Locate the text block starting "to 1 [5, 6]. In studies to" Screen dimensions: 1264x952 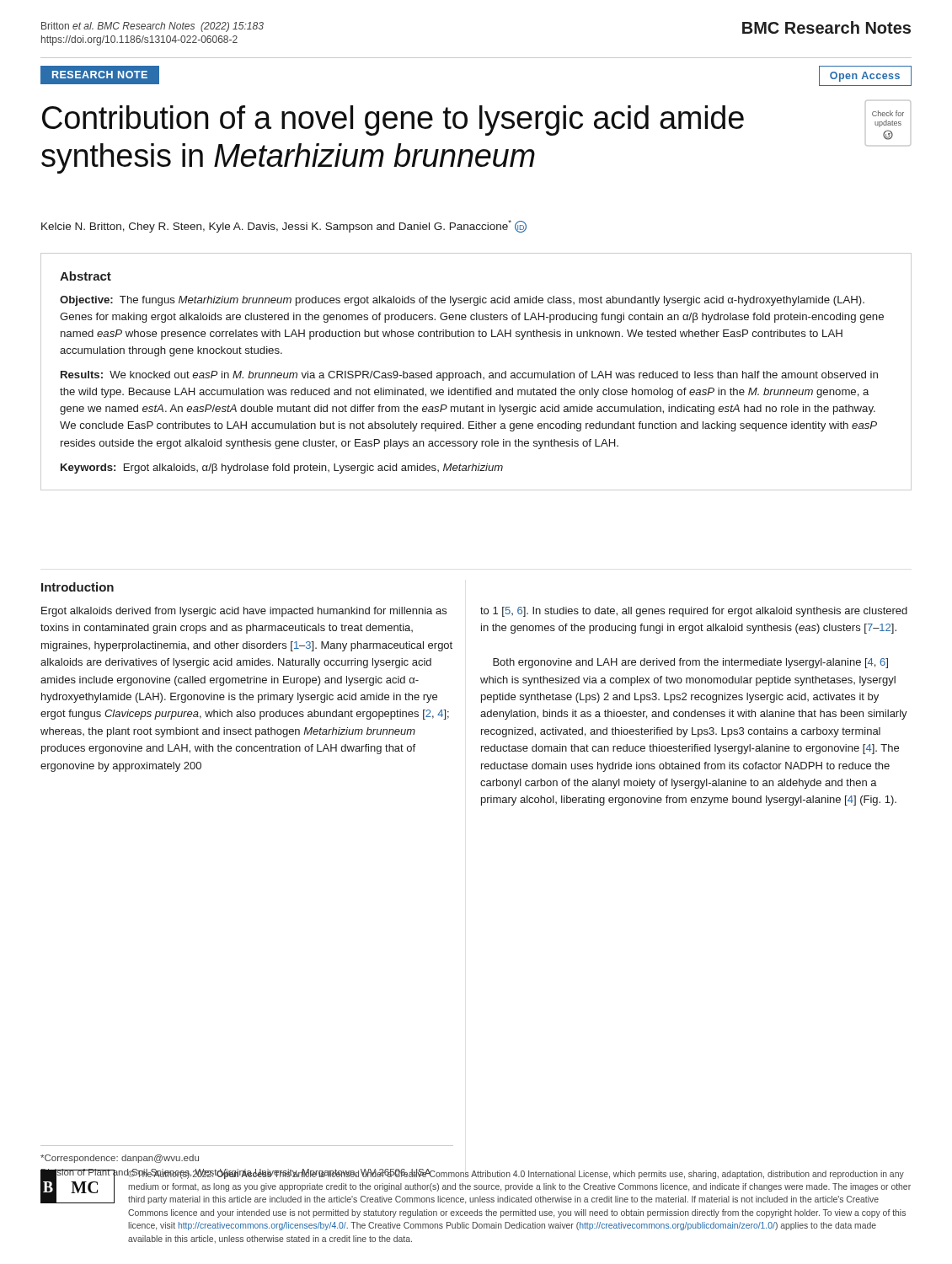click(694, 705)
